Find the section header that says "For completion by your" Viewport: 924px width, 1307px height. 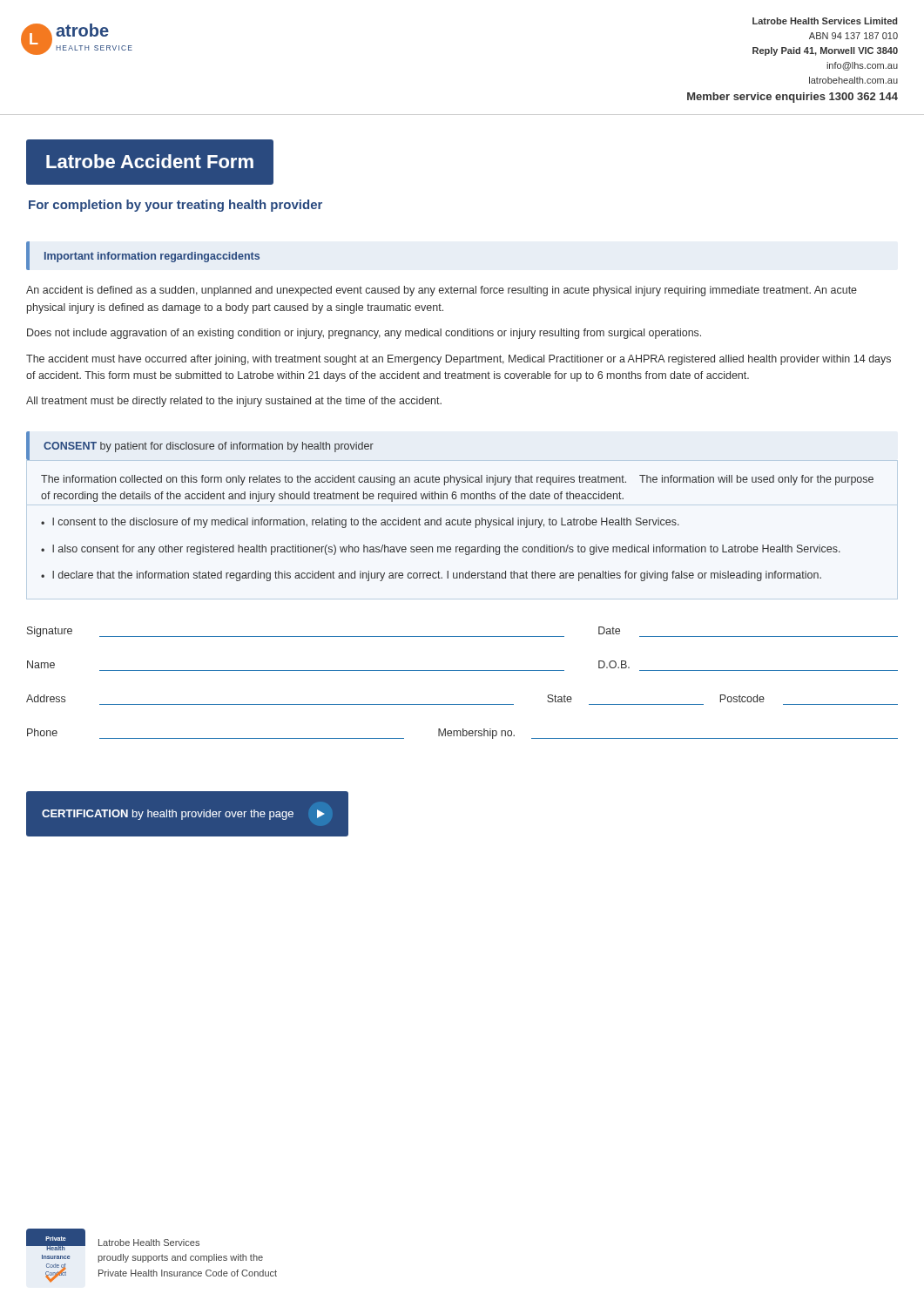click(175, 205)
